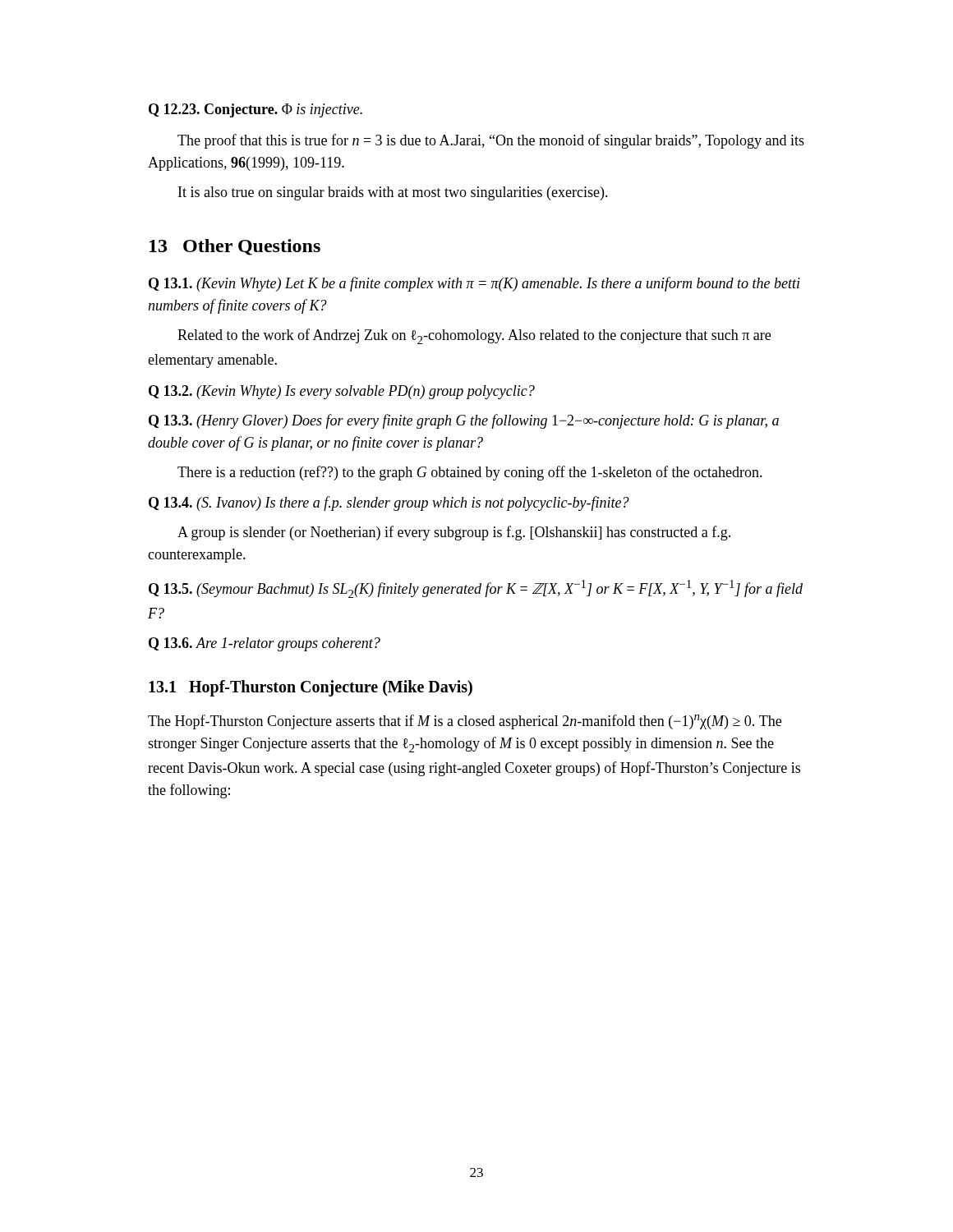This screenshot has width=953, height=1232.
Task: Locate the section header that says "13 Other Questions"
Action: pyautogui.click(x=234, y=246)
